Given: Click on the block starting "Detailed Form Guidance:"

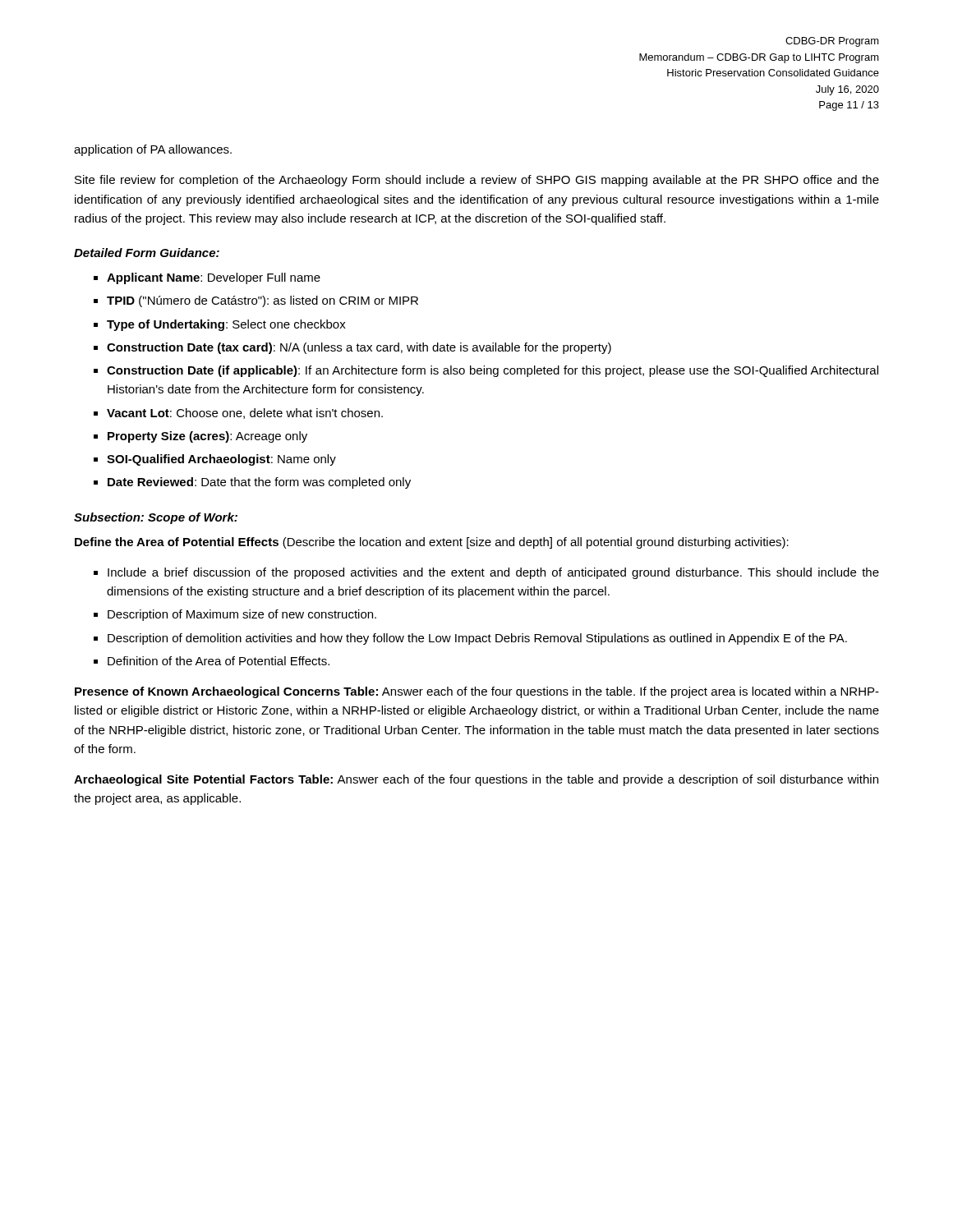Looking at the screenshot, I should point(147,253).
